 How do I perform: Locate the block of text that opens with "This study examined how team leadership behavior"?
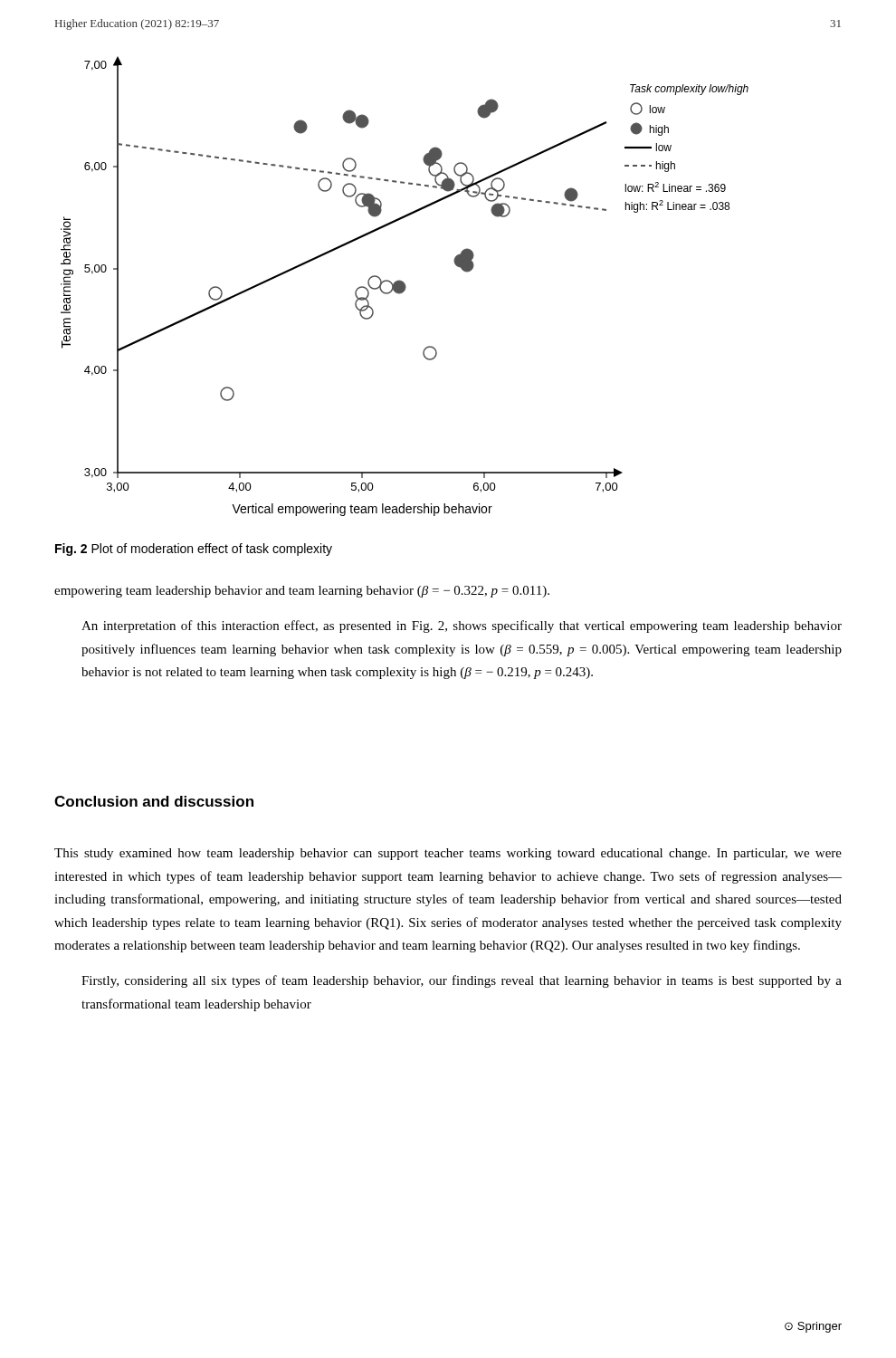pos(448,929)
